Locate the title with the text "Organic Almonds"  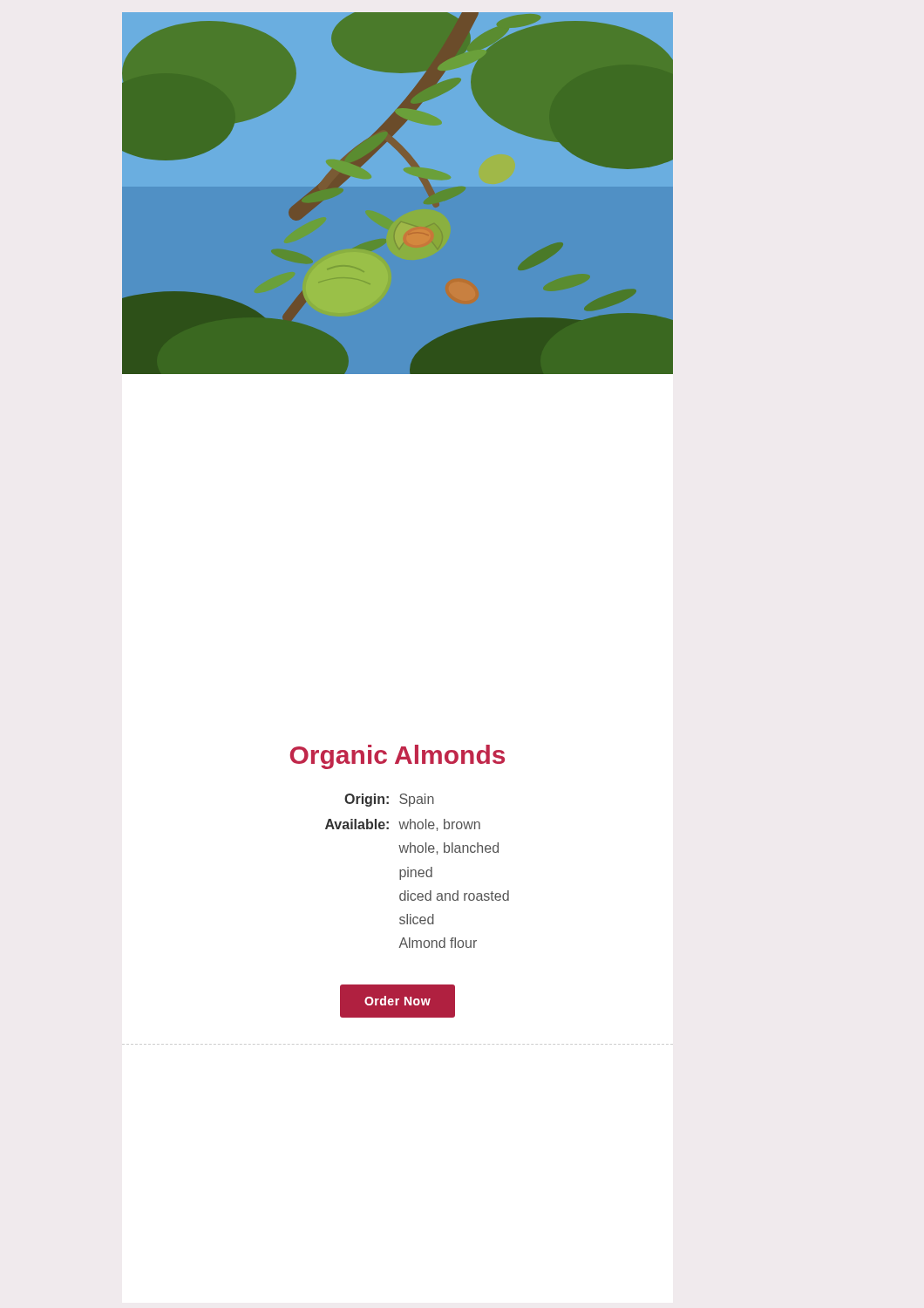(x=398, y=755)
